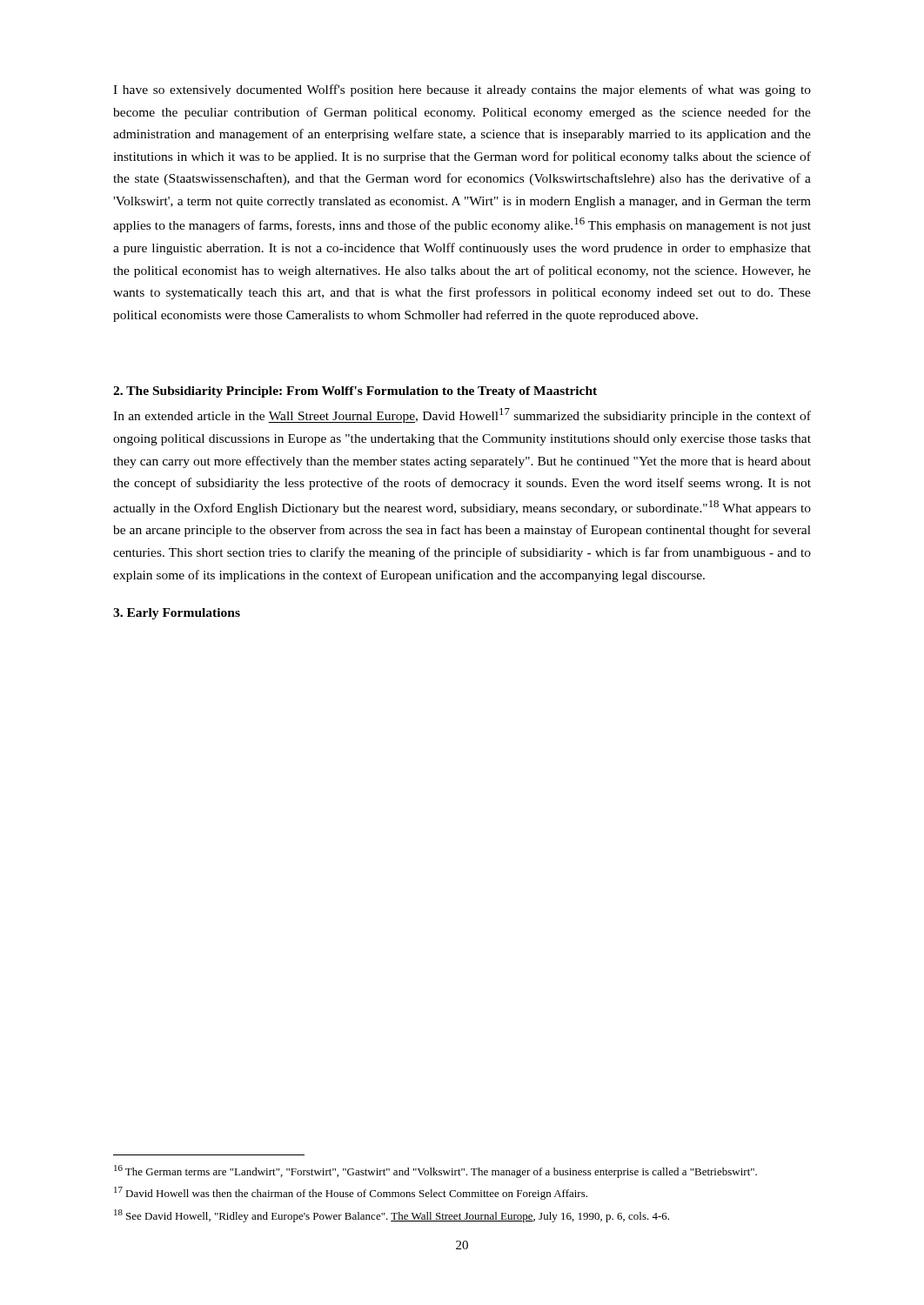Point to the passage starting "2. The Subsidiarity Principle: From Wolff's Formulation to"
Image resolution: width=924 pixels, height=1305 pixels.
[355, 391]
